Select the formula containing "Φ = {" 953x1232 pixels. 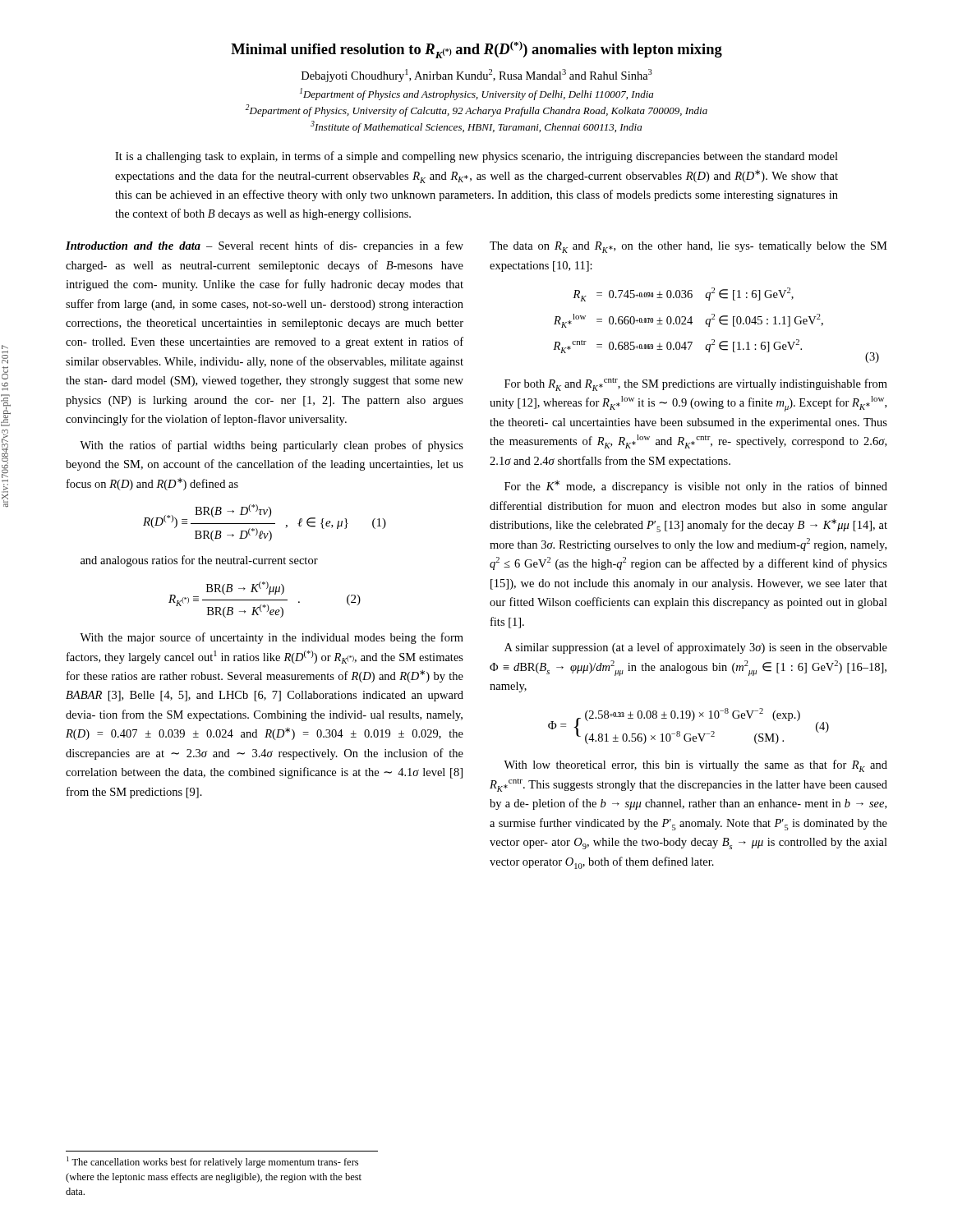[x=688, y=726]
